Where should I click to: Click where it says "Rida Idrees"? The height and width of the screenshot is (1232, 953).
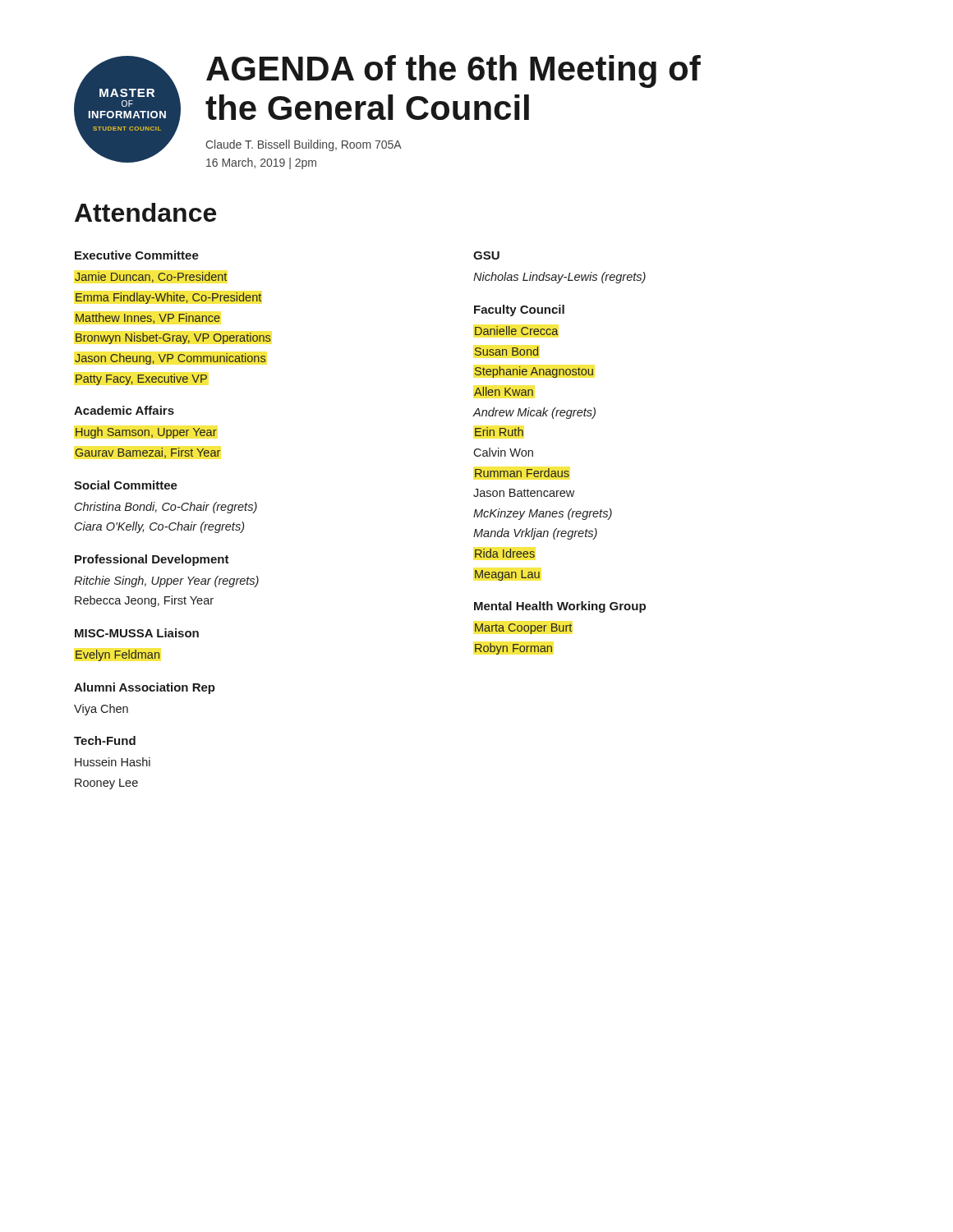pyautogui.click(x=505, y=554)
